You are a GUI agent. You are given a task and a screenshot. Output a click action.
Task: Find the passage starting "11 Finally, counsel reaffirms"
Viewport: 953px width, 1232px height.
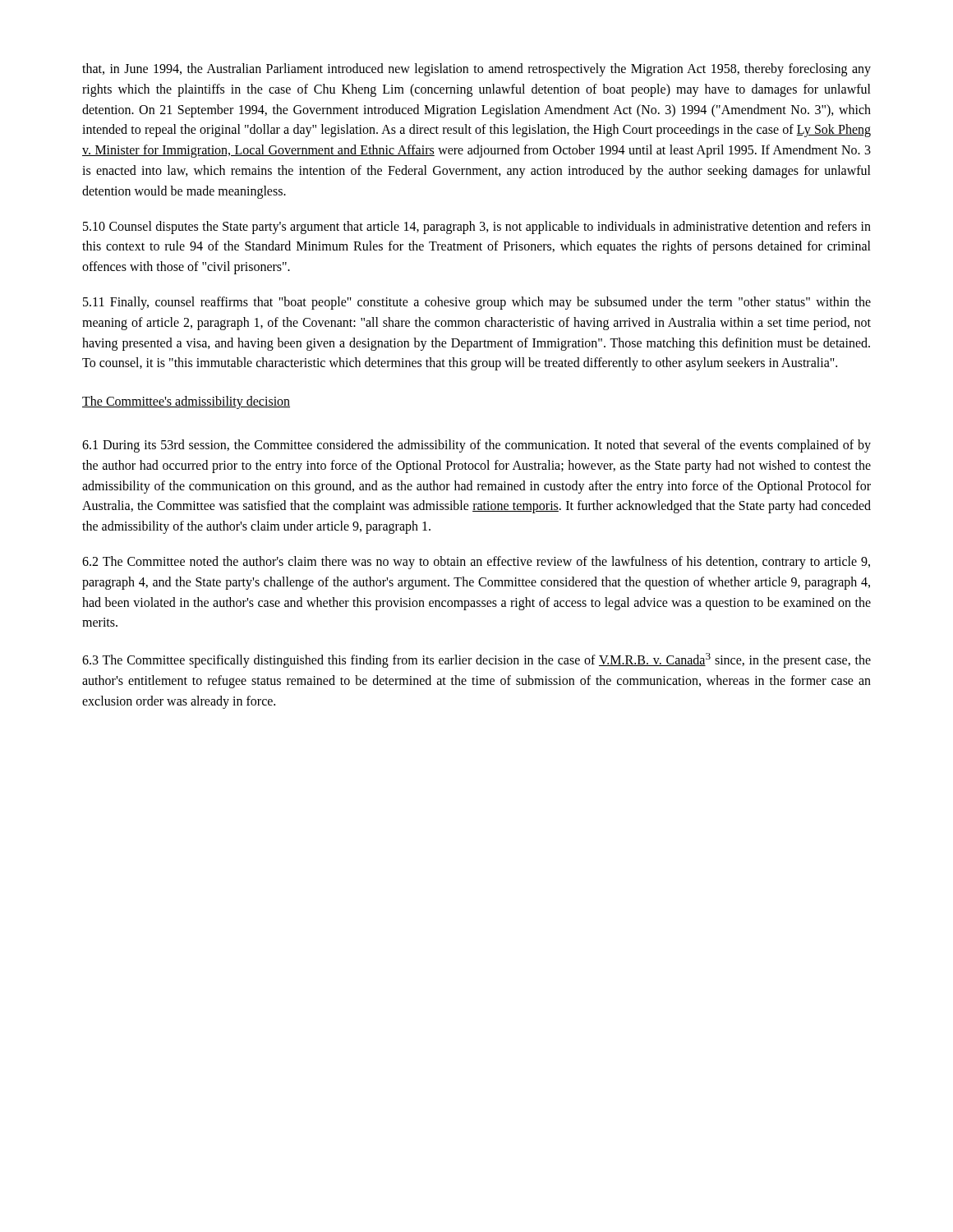point(476,332)
